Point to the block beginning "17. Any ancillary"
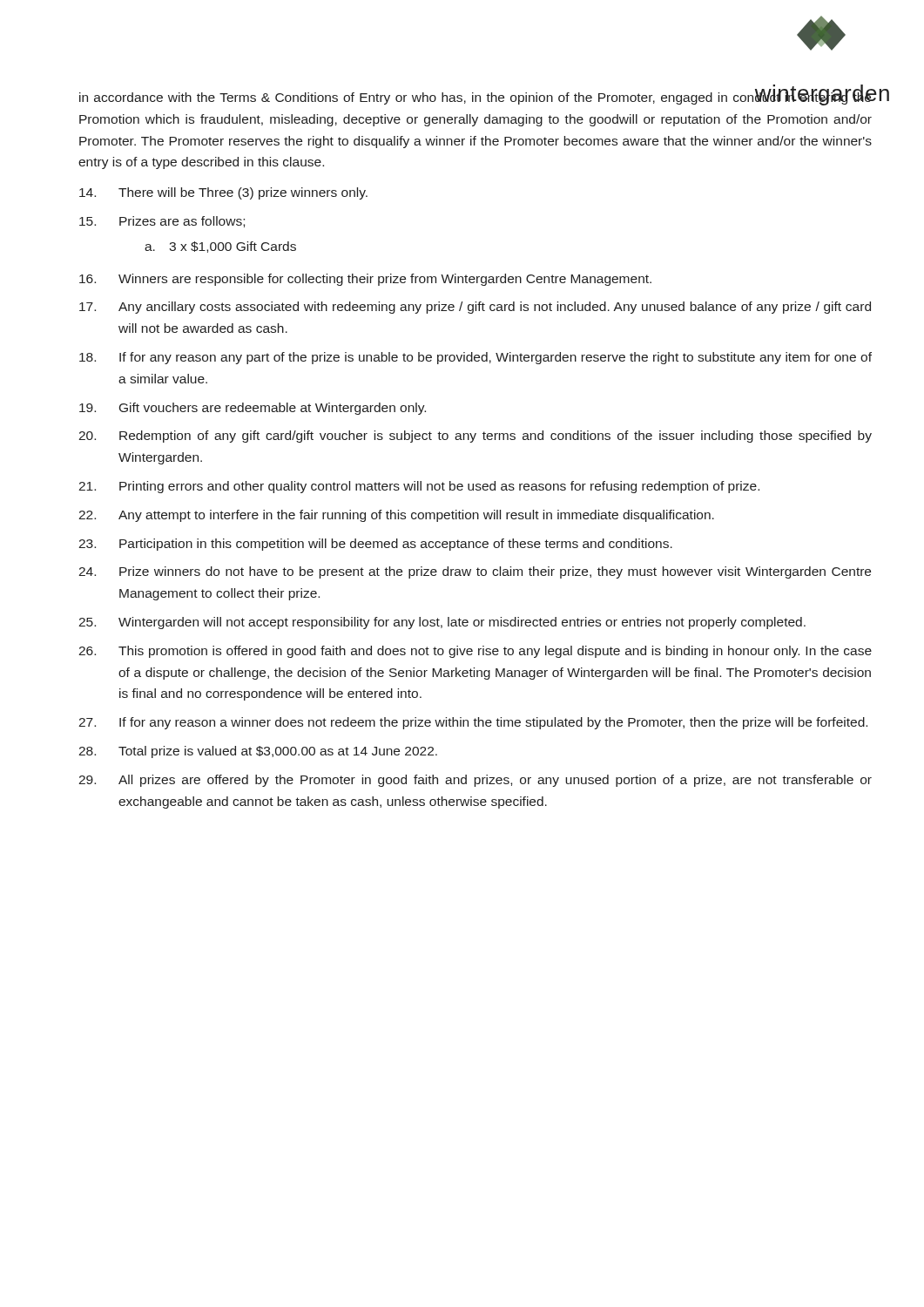The width and height of the screenshot is (924, 1307). click(475, 318)
